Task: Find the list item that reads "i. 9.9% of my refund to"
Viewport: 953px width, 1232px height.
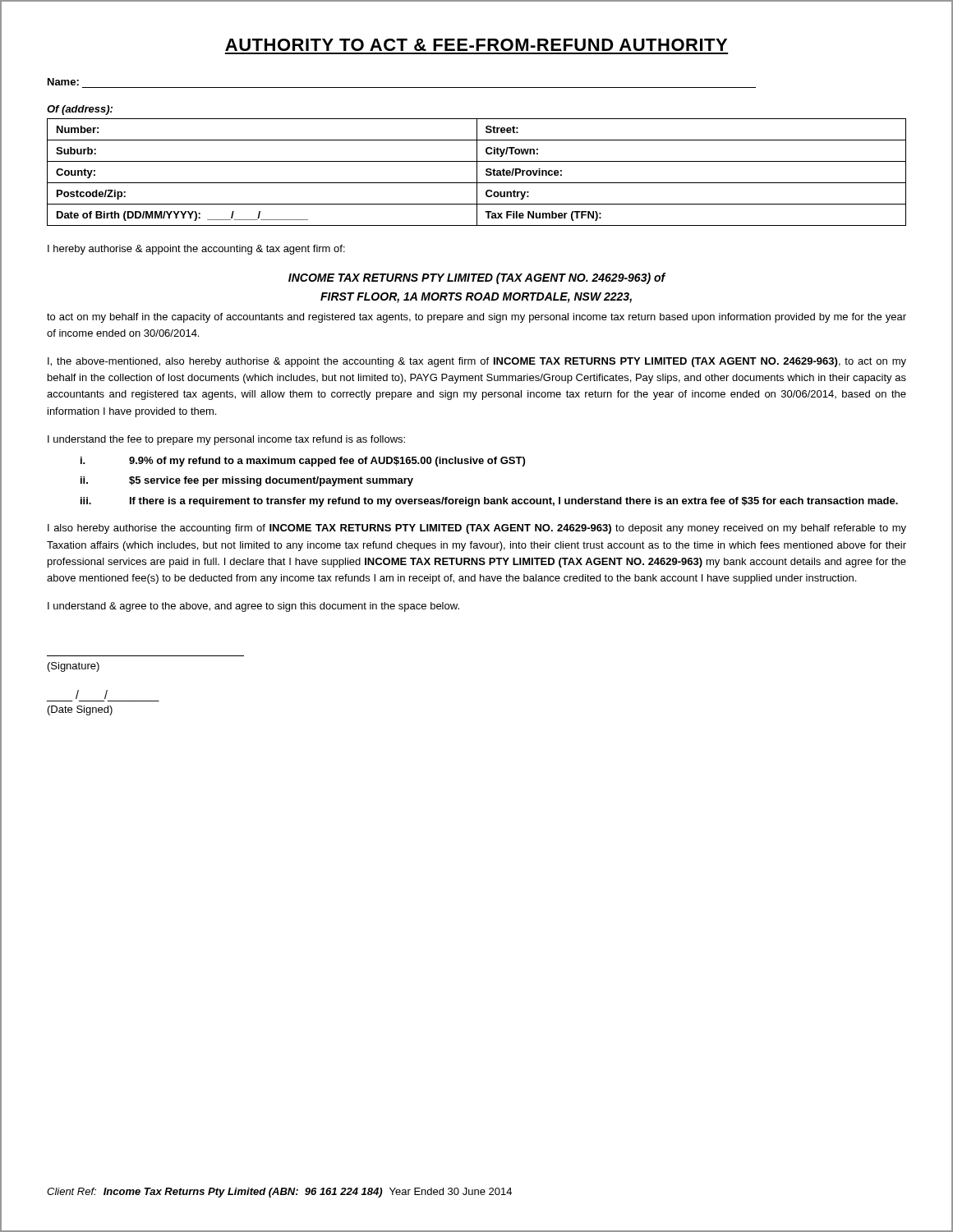Action: [x=476, y=461]
